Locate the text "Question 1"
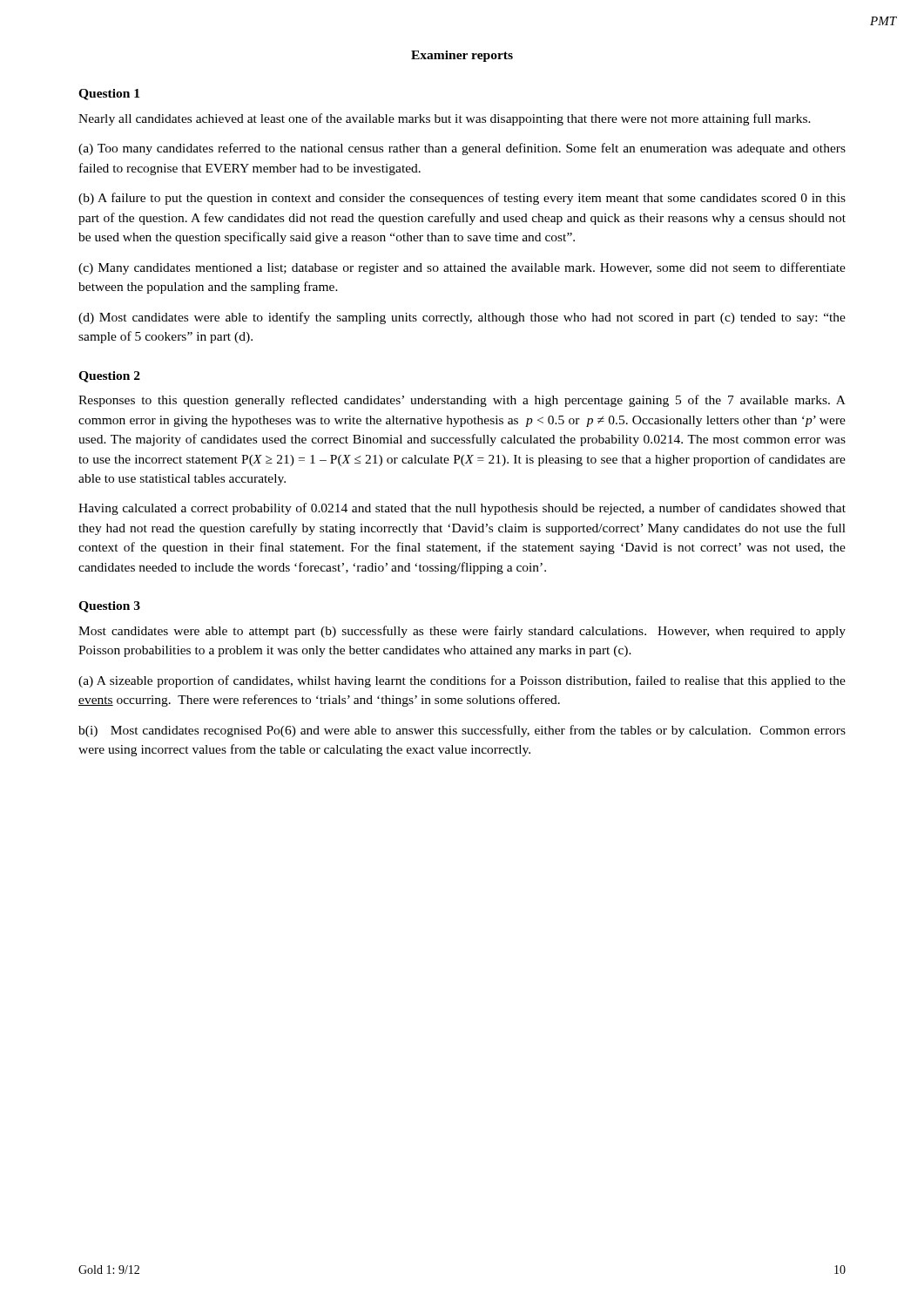Viewport: 924px width, 1307px height. pos(109,93)
